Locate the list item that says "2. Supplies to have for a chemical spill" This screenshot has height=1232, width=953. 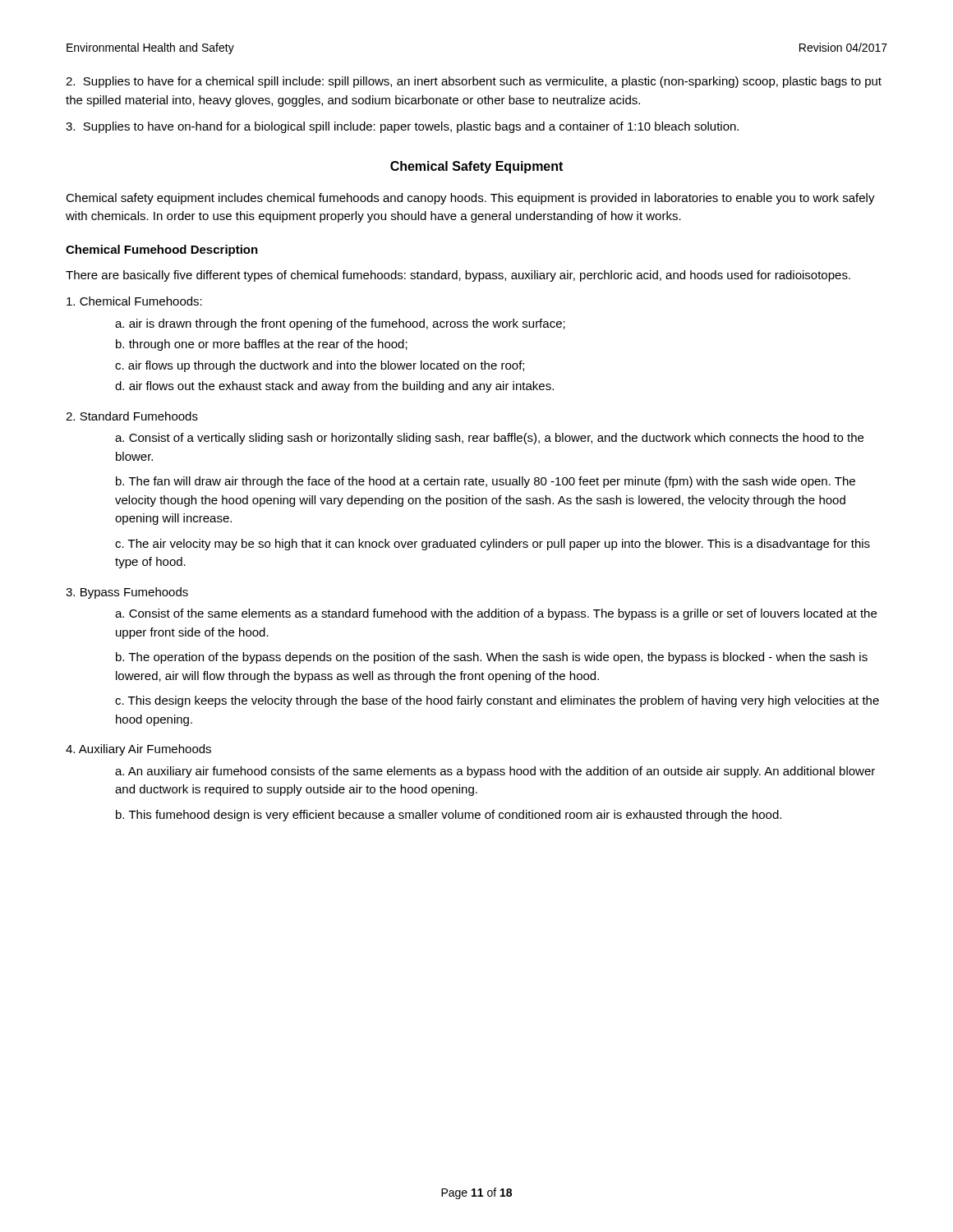coord(474,90)
